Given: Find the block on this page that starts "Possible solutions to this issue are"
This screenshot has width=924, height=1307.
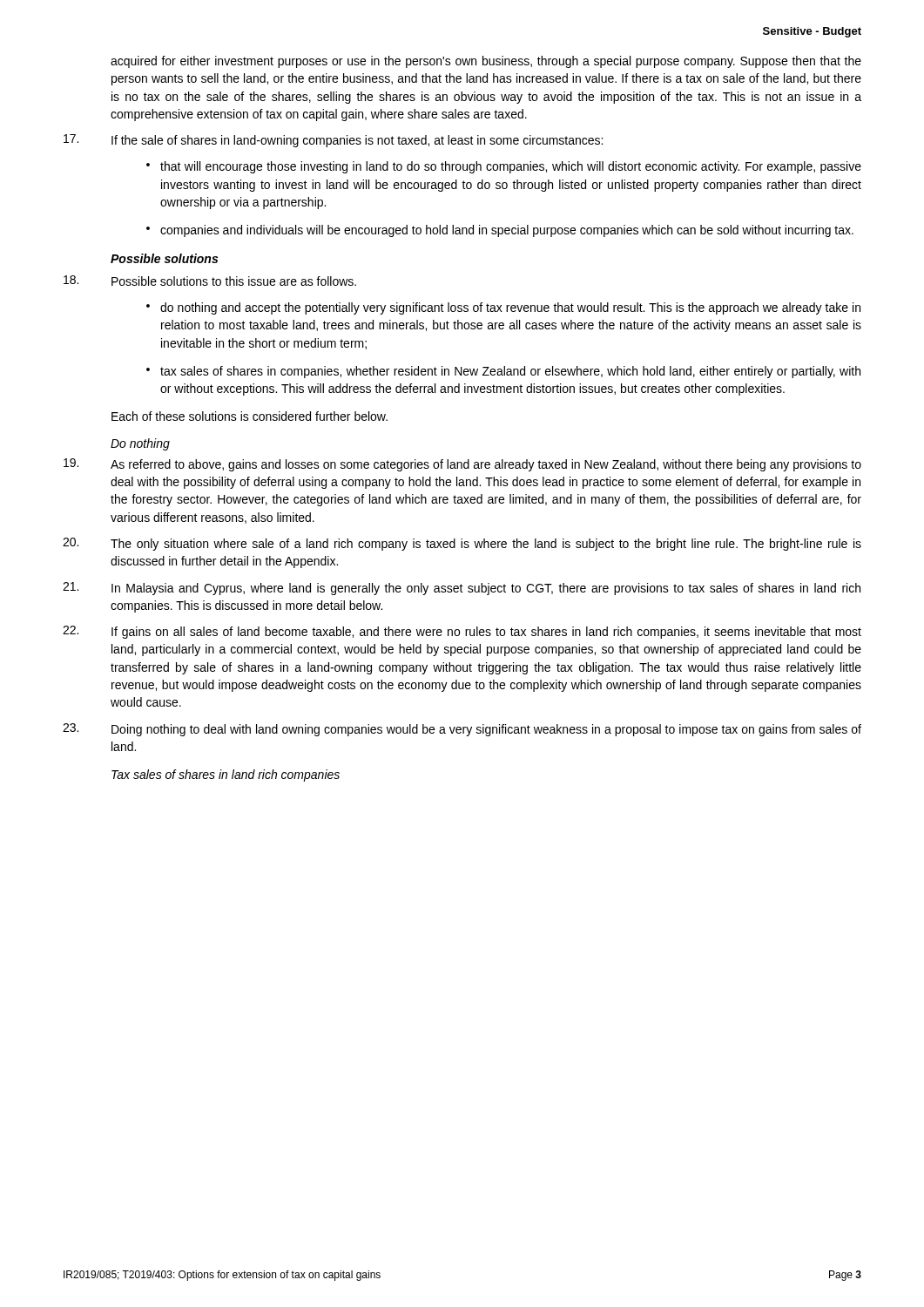Looking at the screenshot, I should coord(210,281).
